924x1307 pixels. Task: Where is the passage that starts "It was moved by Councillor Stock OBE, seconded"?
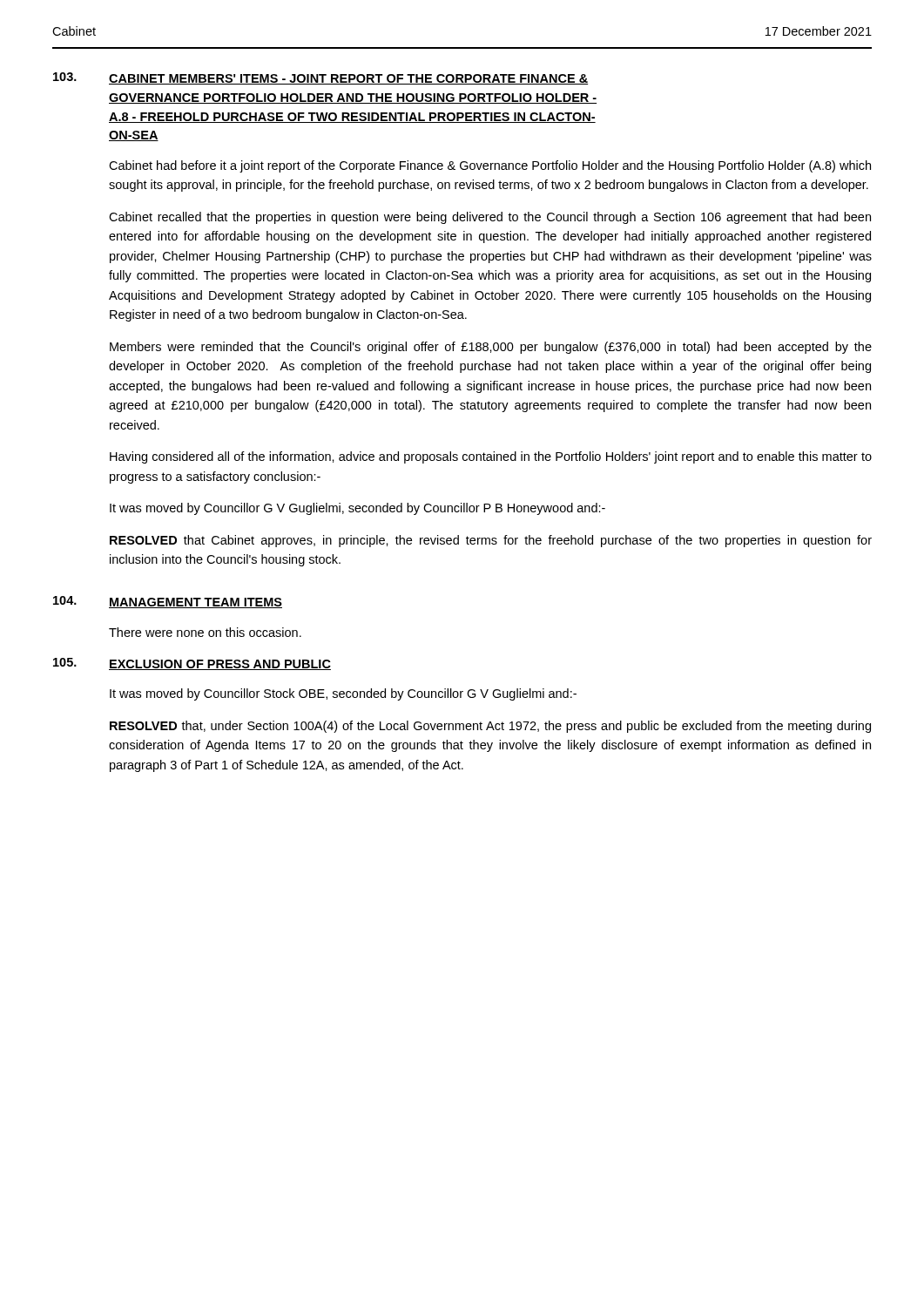pyautogui.click(x=343, y=694)
